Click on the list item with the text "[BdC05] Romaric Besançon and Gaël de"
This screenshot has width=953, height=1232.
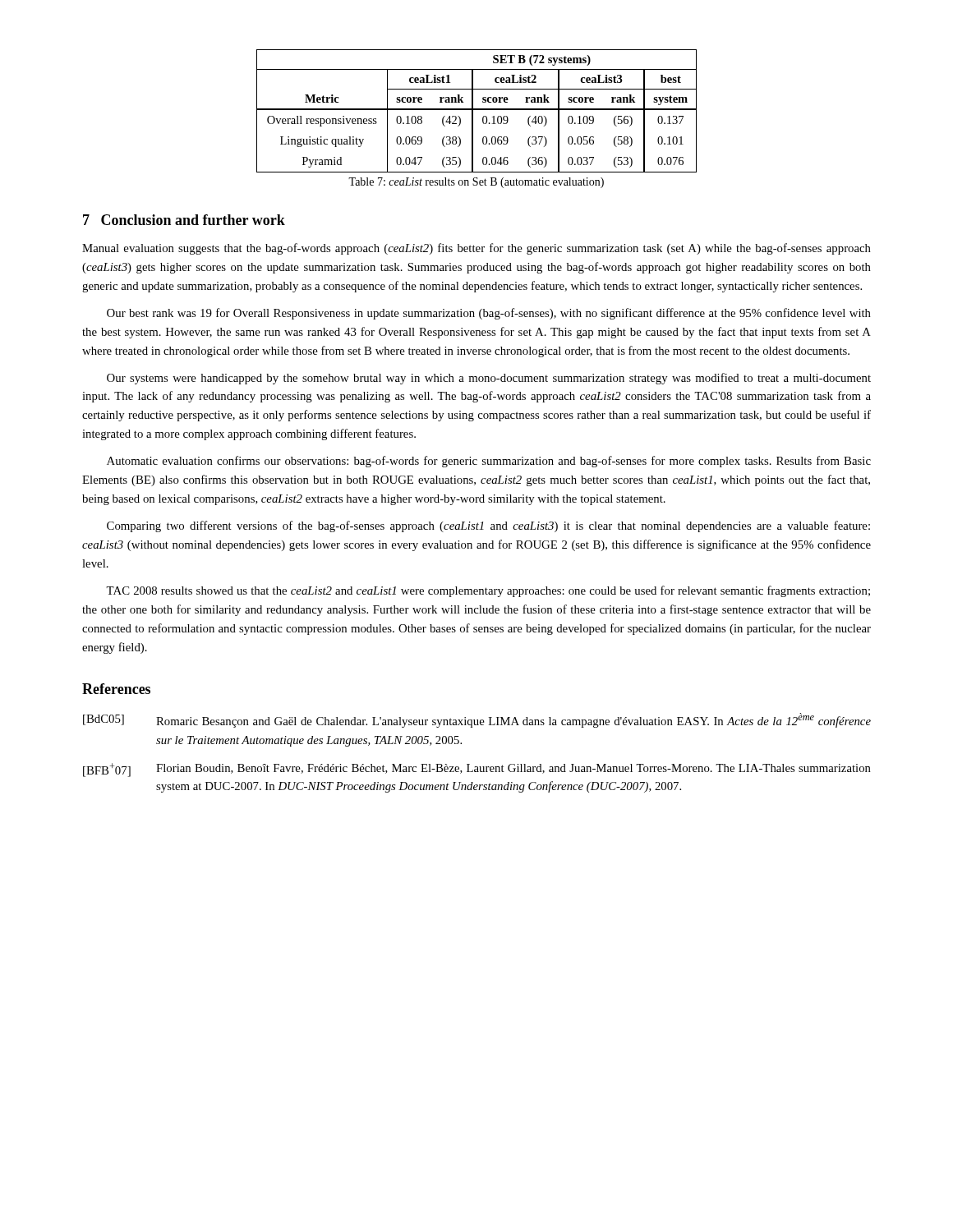(476, 729)
